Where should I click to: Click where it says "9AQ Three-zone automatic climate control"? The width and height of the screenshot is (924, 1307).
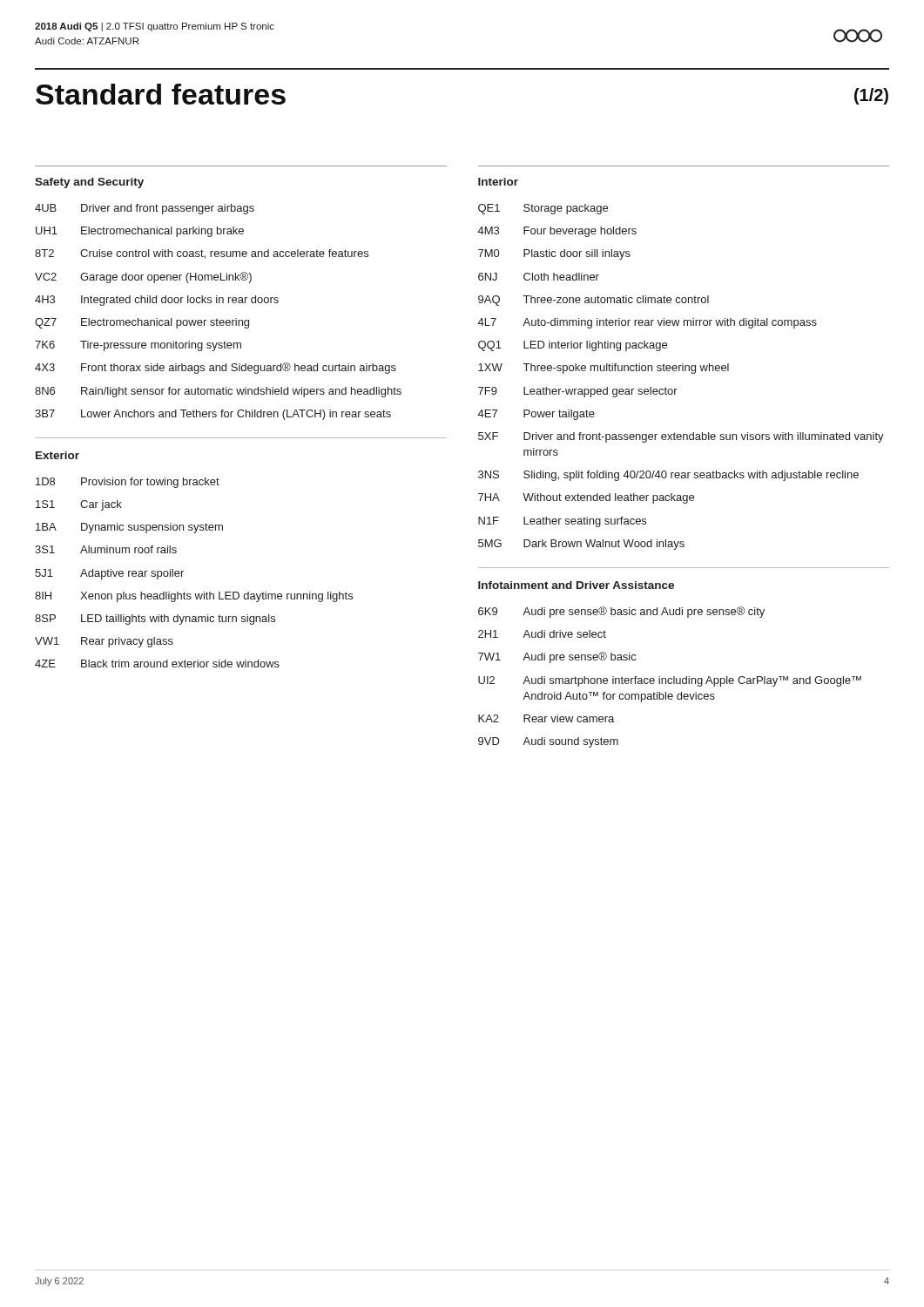click(683, 300)
